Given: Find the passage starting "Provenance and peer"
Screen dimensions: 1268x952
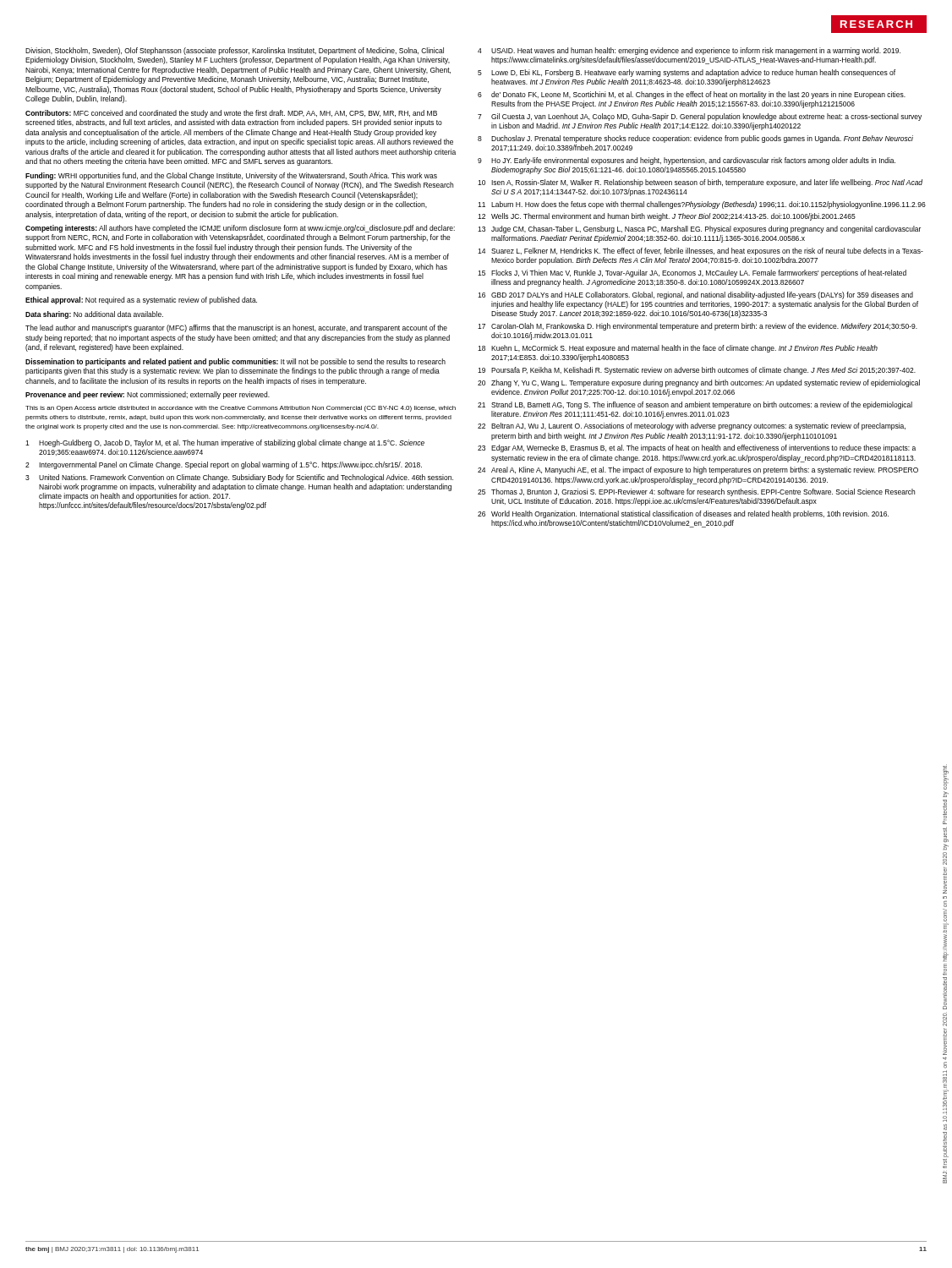Looking at the screenshot, I should (x=241, y=395).
